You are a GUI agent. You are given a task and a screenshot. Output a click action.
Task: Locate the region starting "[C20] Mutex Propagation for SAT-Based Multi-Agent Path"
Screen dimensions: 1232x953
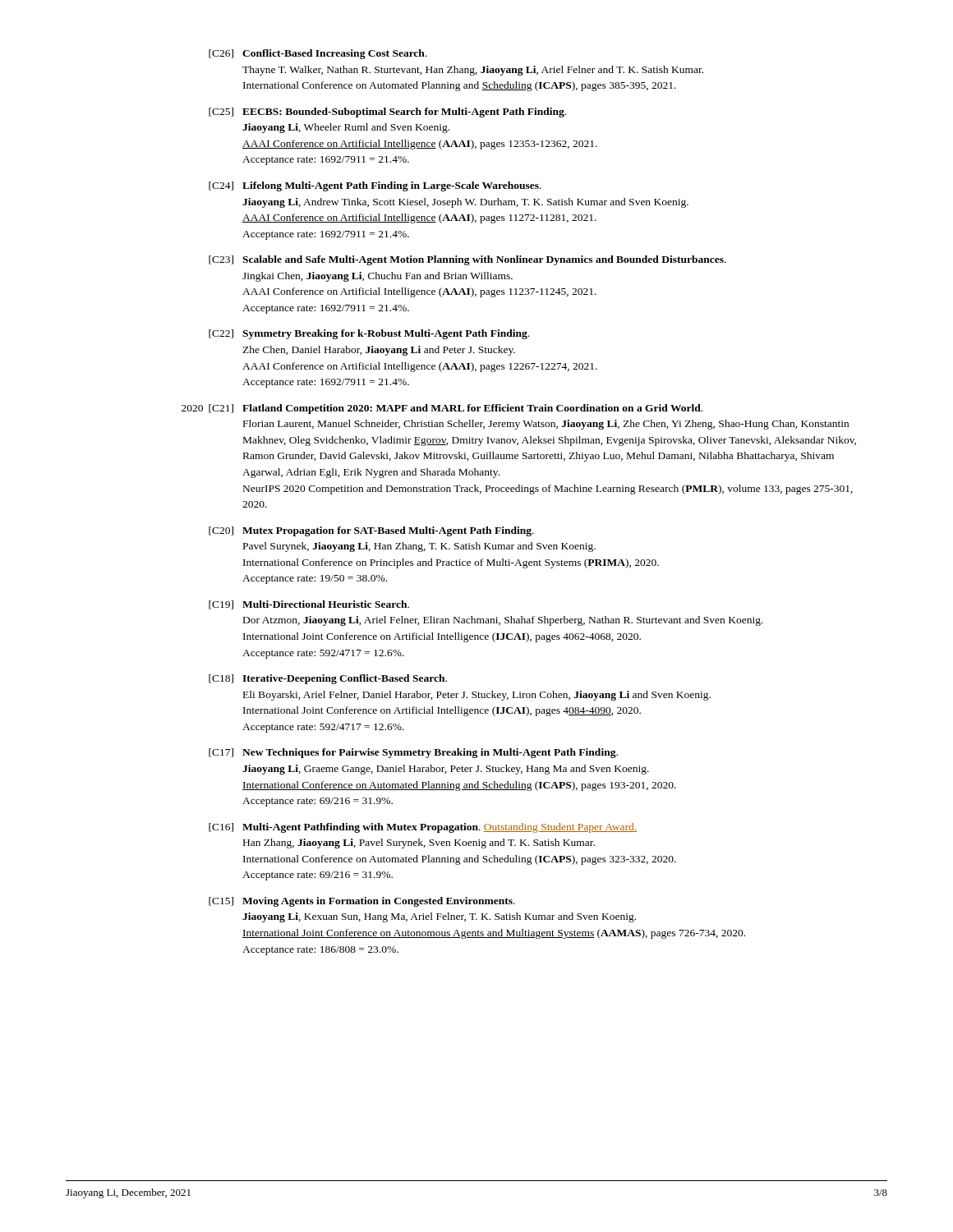501,554
